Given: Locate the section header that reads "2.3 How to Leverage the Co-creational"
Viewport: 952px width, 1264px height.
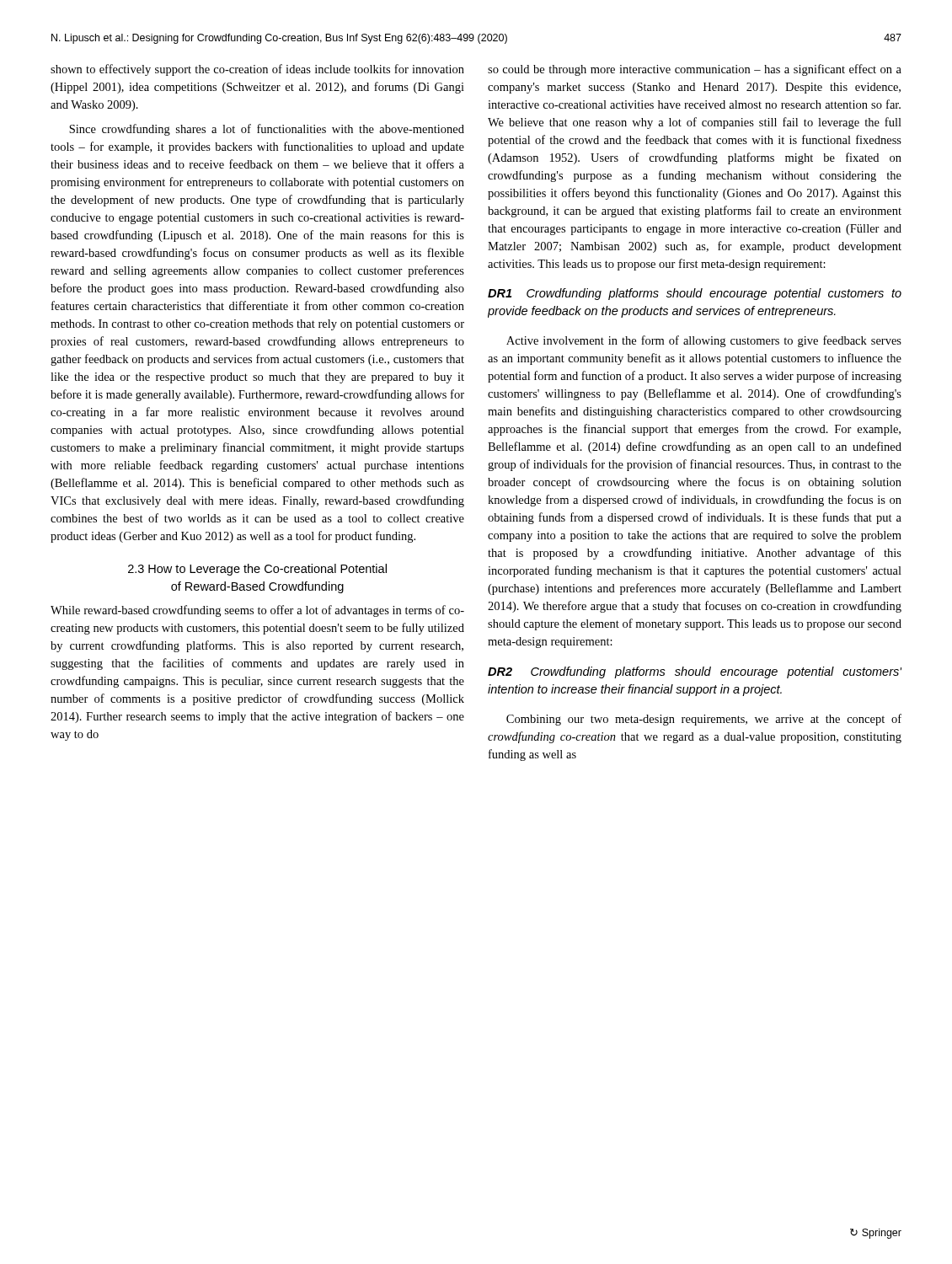Looking at the screenshot, I should pos(257,578).
